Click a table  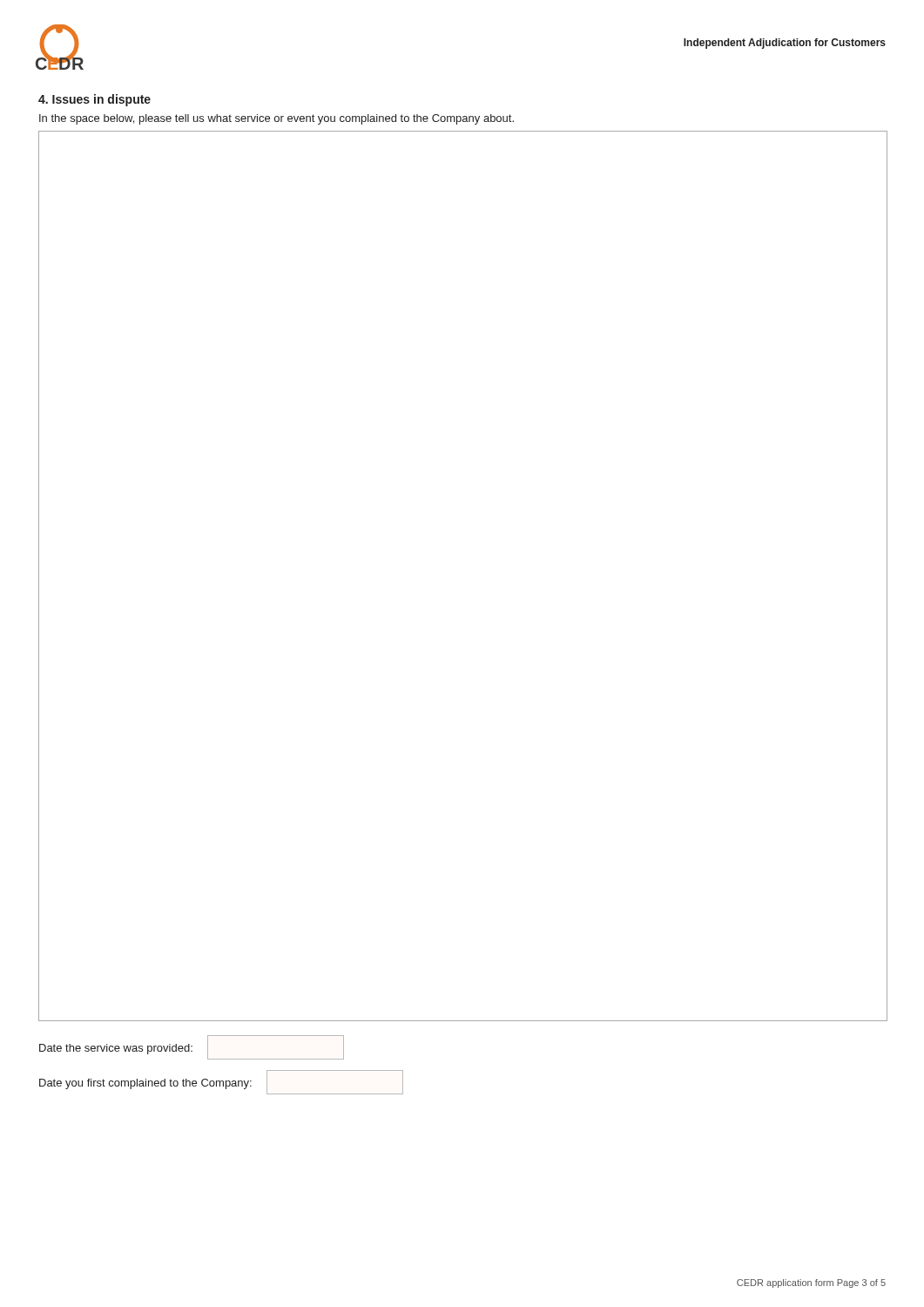pos(463,576)
